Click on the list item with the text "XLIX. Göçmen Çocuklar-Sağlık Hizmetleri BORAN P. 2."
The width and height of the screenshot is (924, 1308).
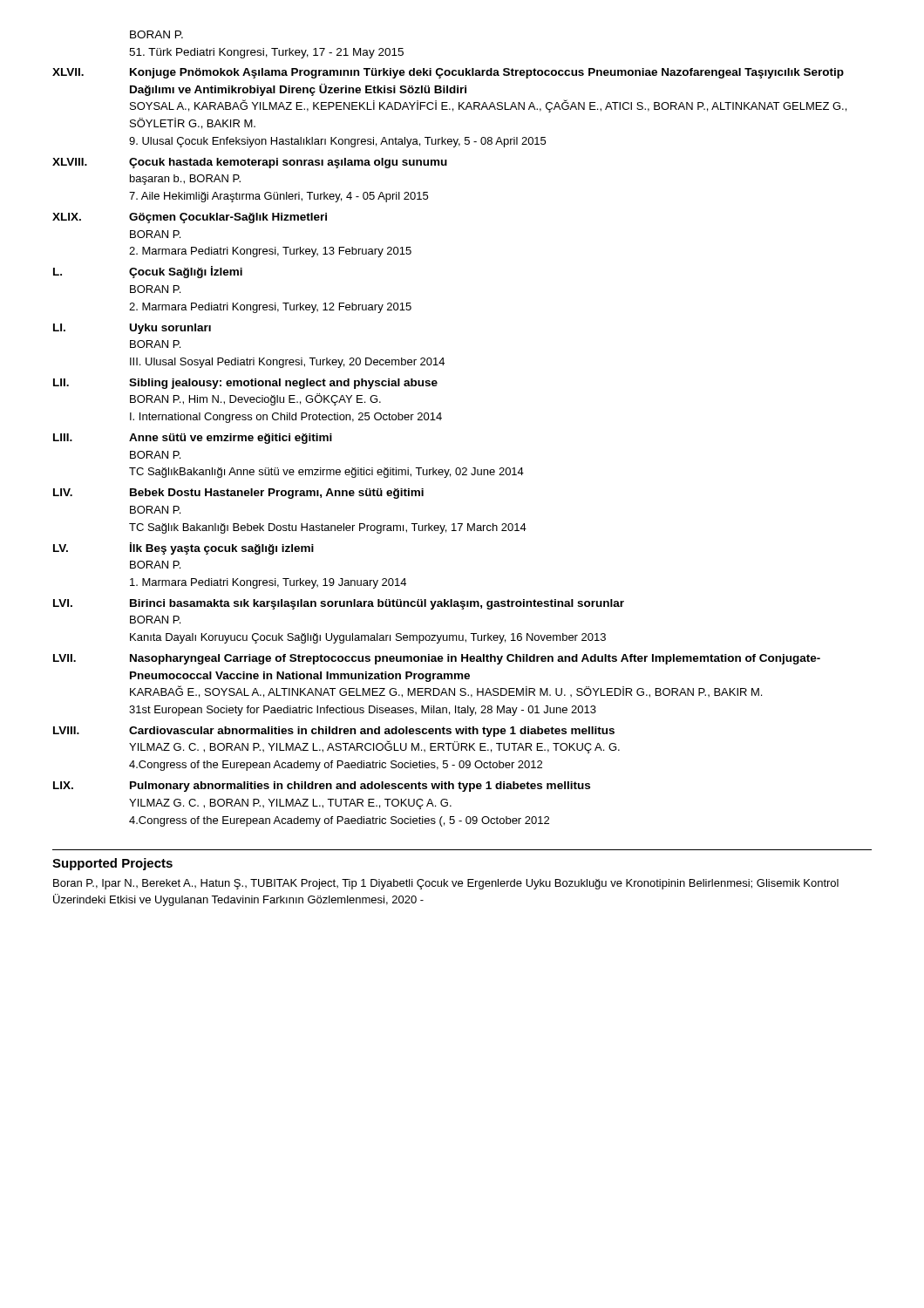190,218
